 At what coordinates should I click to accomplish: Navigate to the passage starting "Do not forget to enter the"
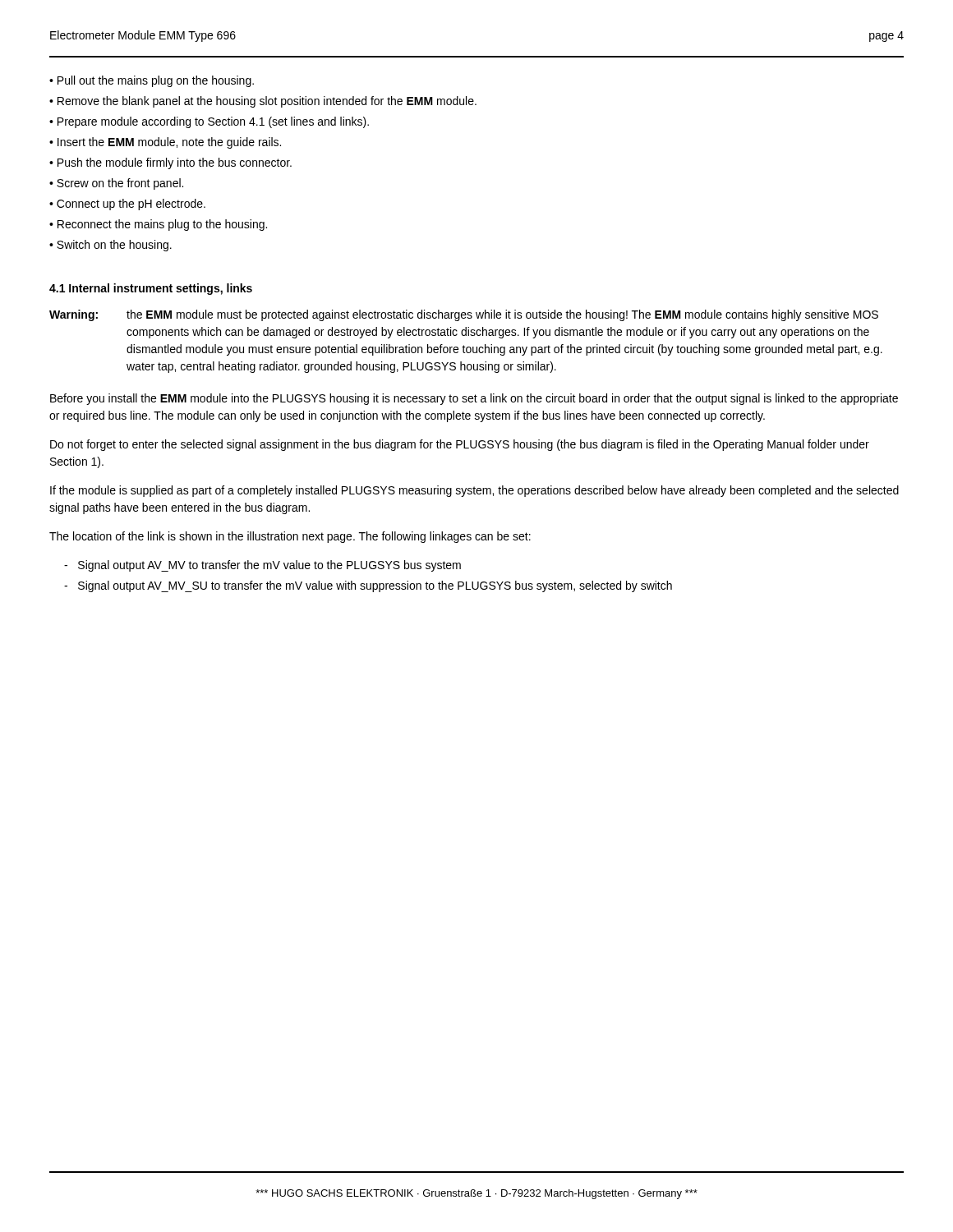click(x=459, y=453)
